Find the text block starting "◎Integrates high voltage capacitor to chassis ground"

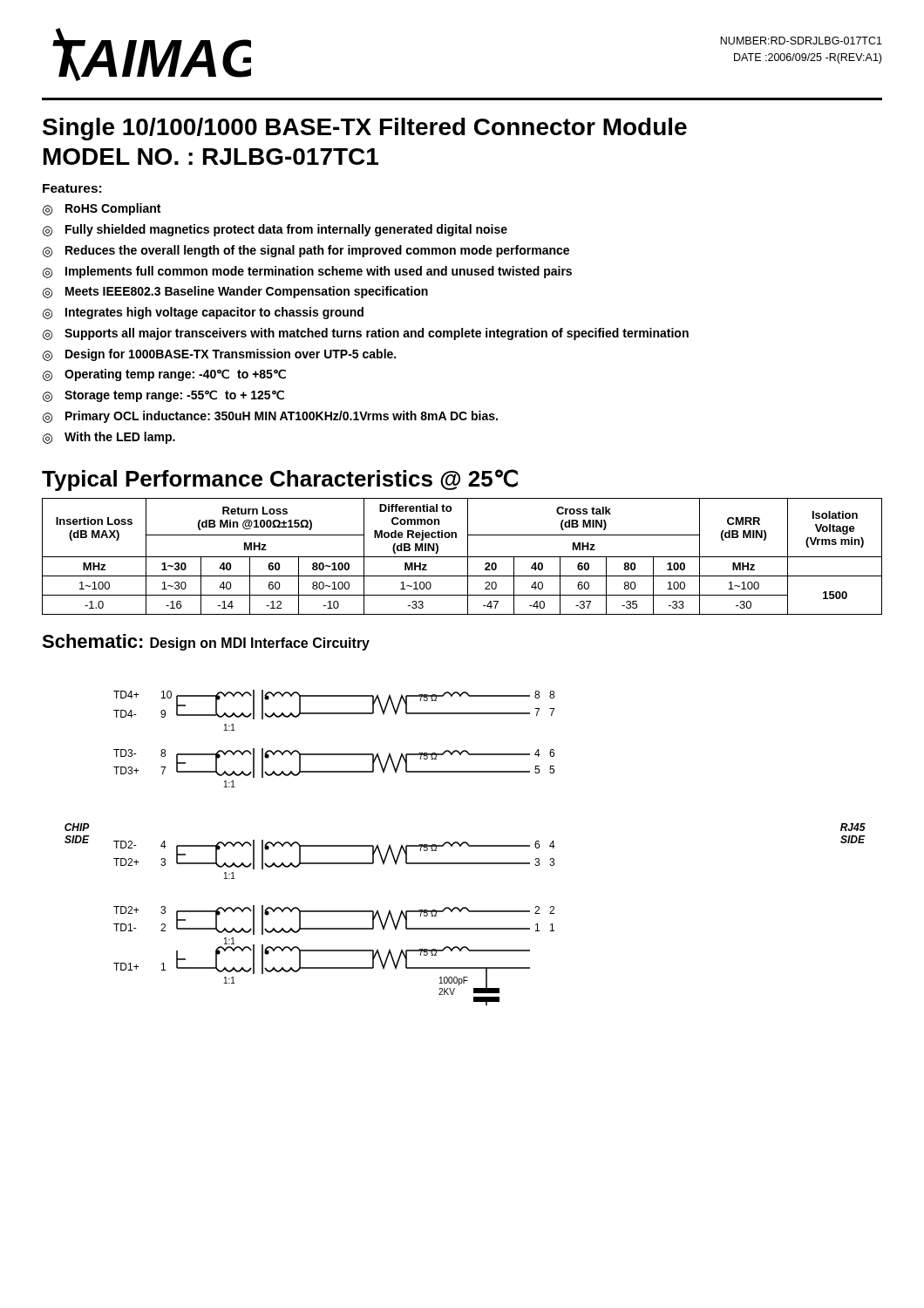[203, 313]
